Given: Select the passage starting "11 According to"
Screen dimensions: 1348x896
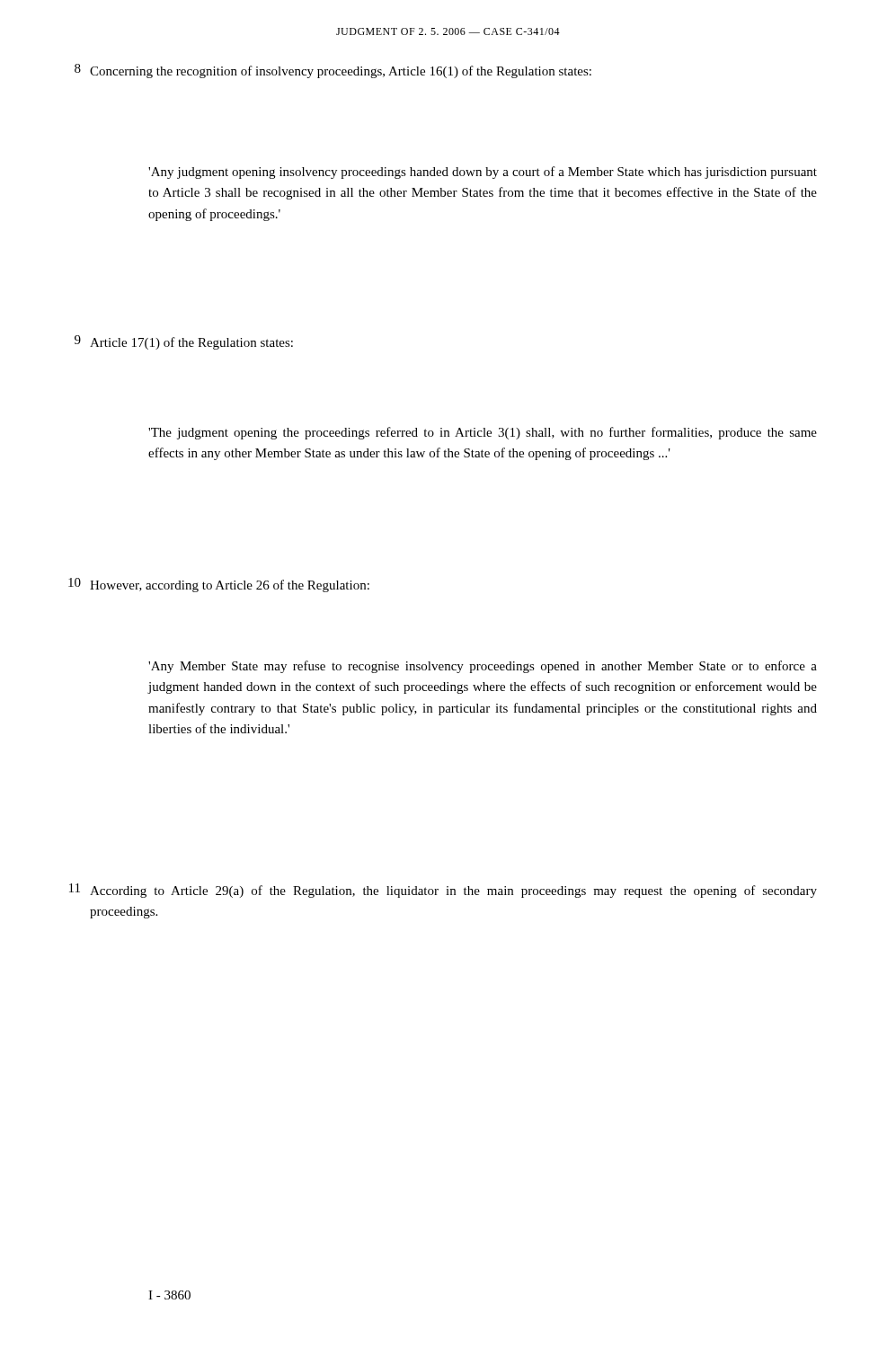Looking at the screenshot, I should (435, 902).
